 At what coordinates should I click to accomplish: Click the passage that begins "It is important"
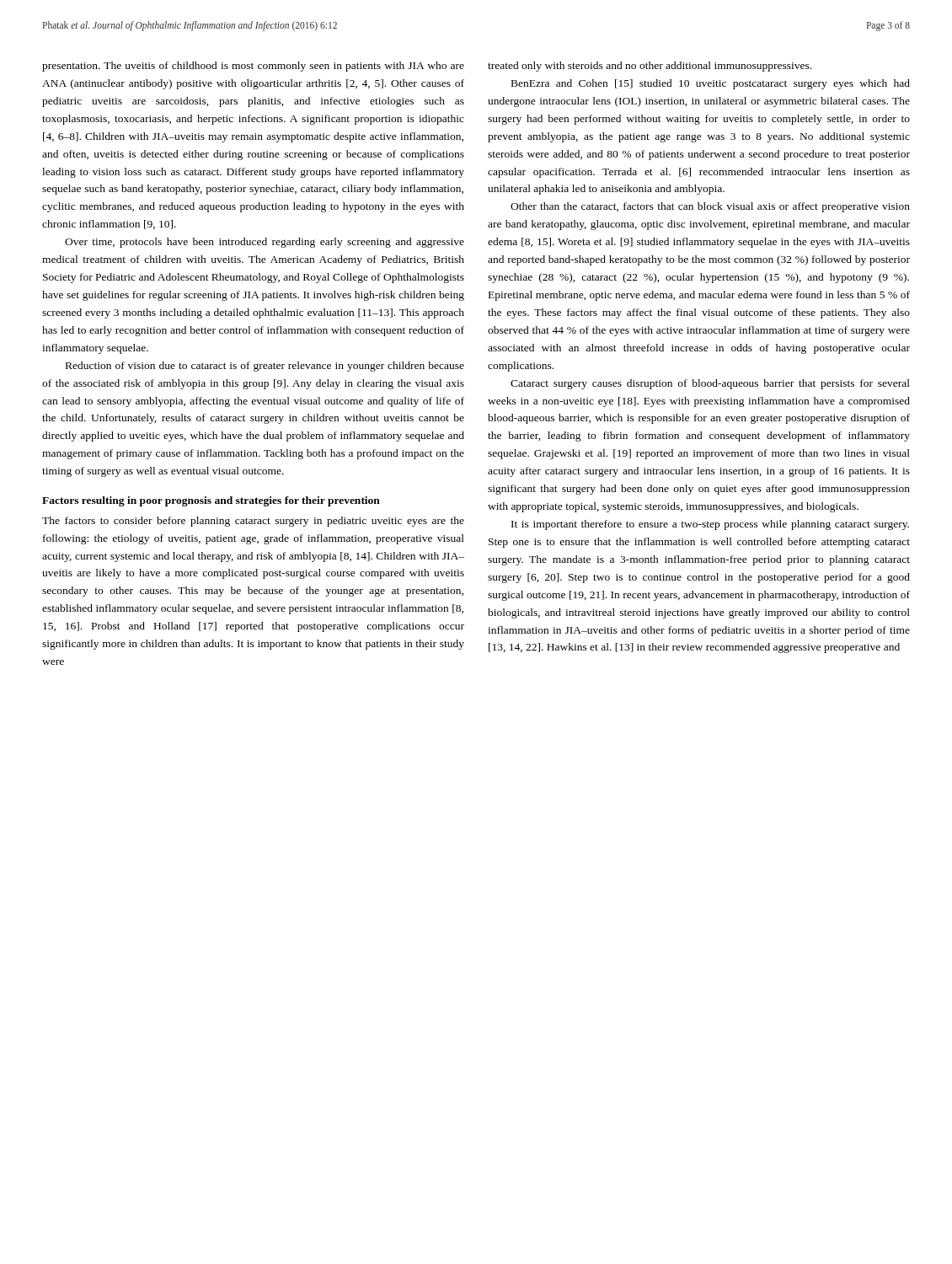pyautogui.click(x=699, y=586)
